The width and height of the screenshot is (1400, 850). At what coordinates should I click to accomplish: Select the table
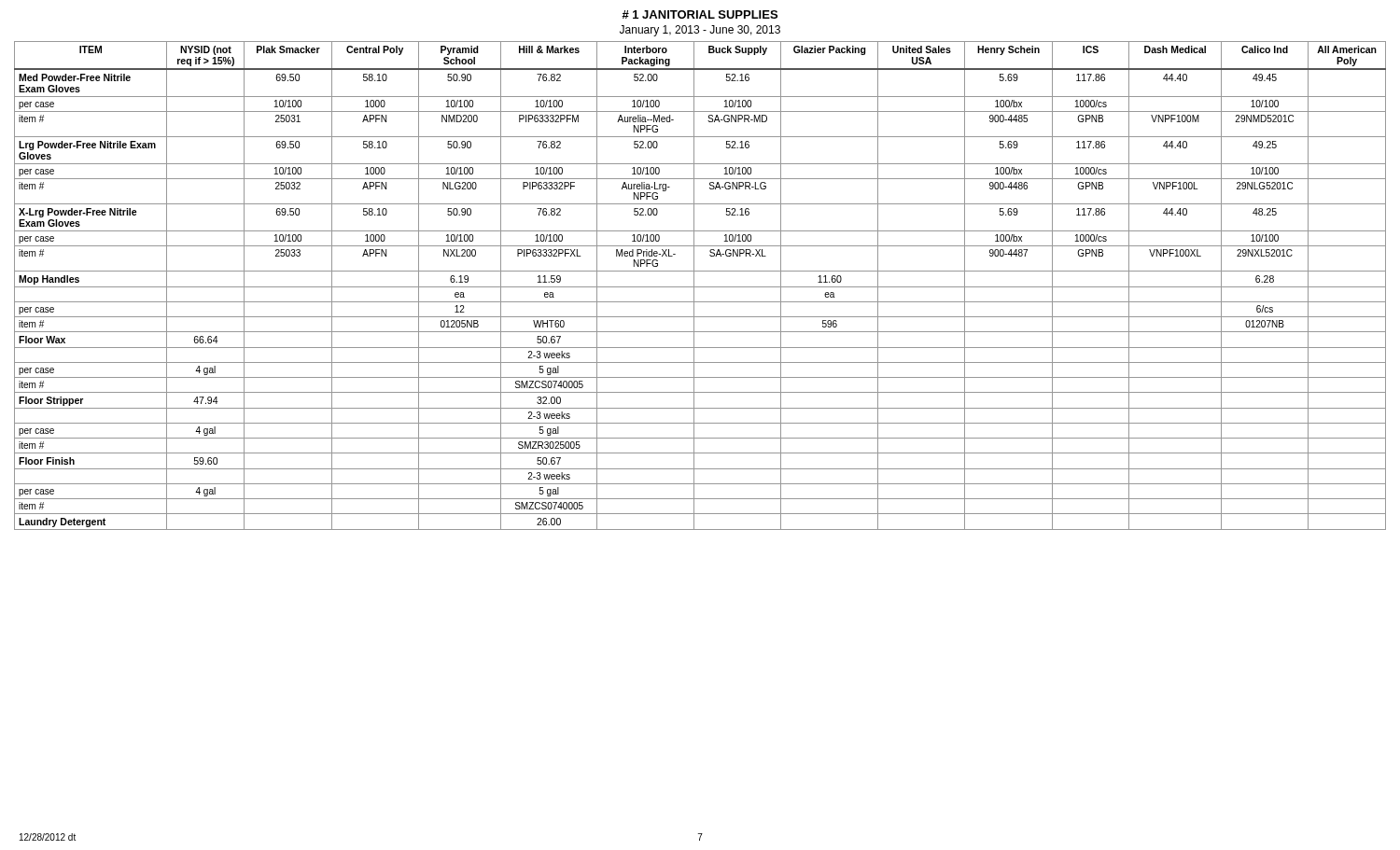[700, 286]
